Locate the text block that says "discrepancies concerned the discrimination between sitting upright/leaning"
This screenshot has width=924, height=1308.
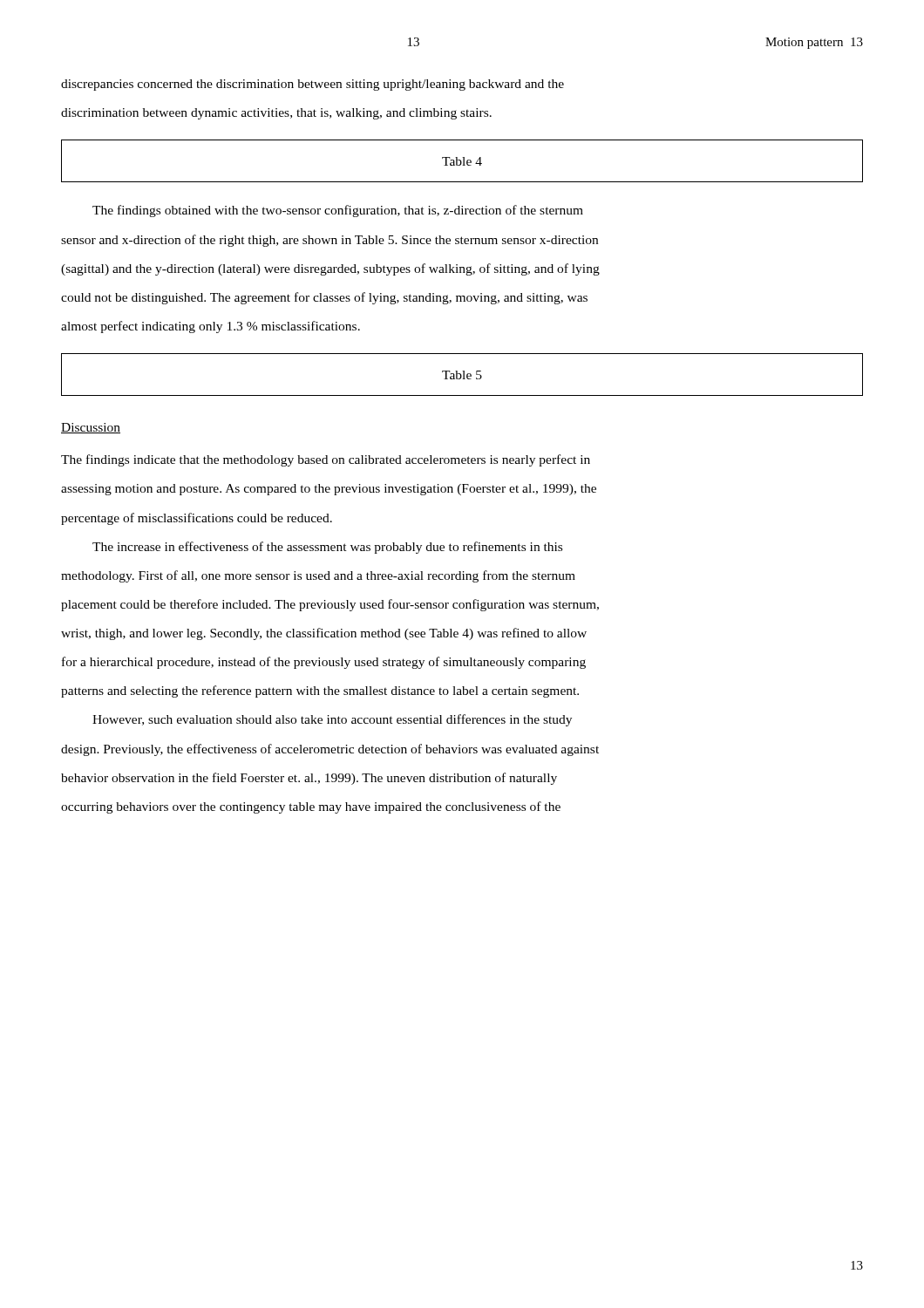462,98
